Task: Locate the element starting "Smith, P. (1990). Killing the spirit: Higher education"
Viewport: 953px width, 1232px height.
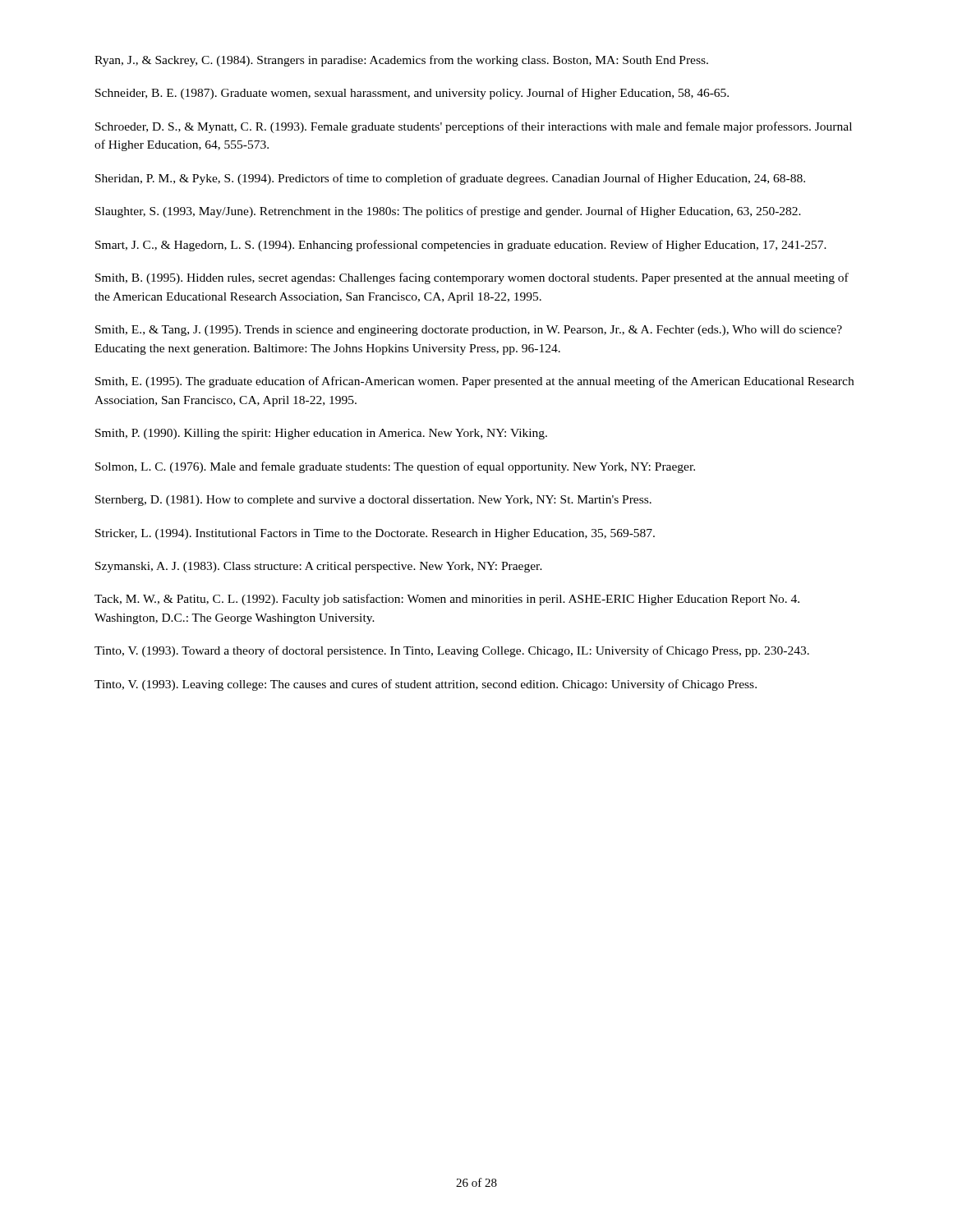Action: point(321,432)
